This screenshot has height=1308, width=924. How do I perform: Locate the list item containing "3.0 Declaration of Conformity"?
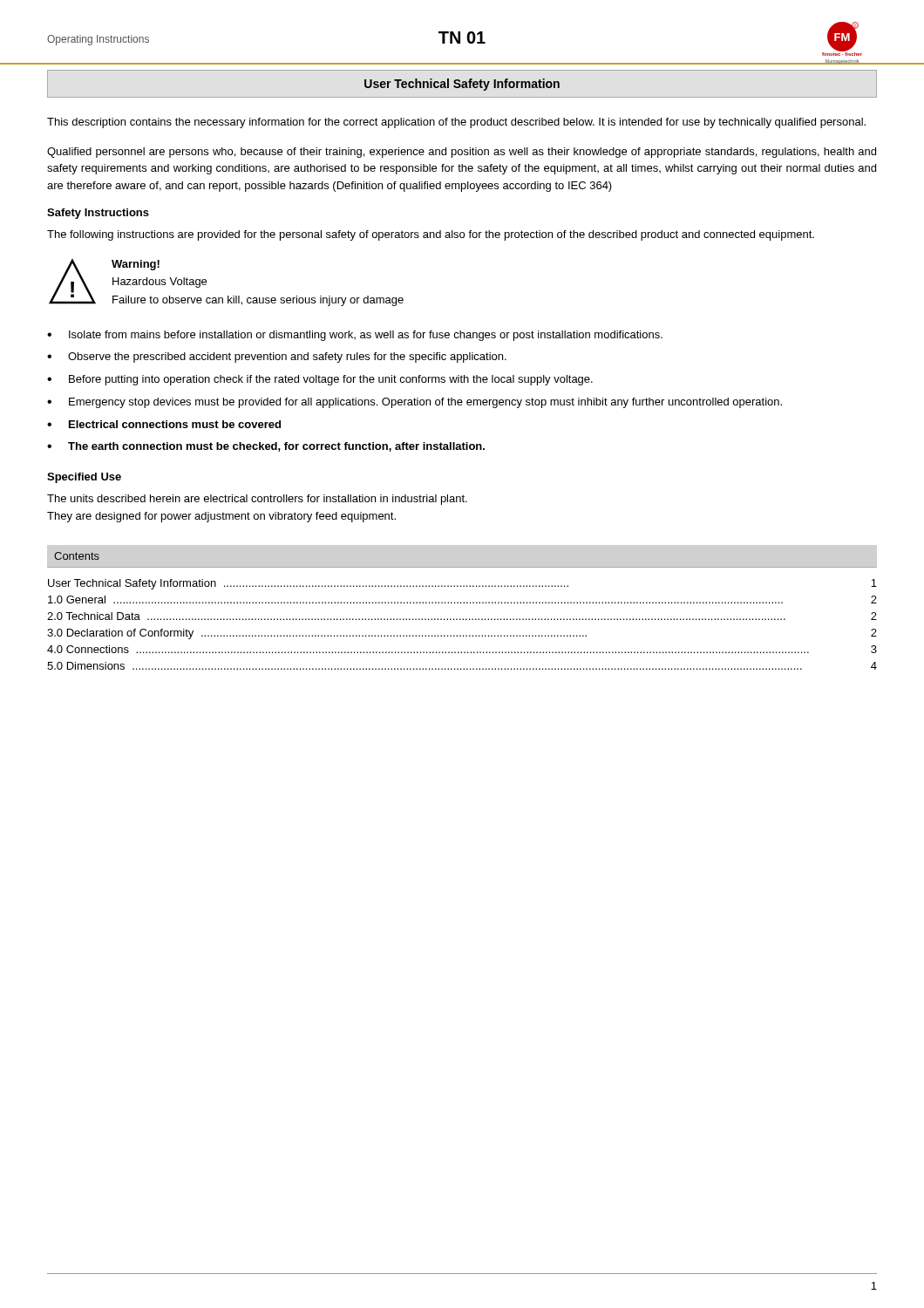click(462, 633)
